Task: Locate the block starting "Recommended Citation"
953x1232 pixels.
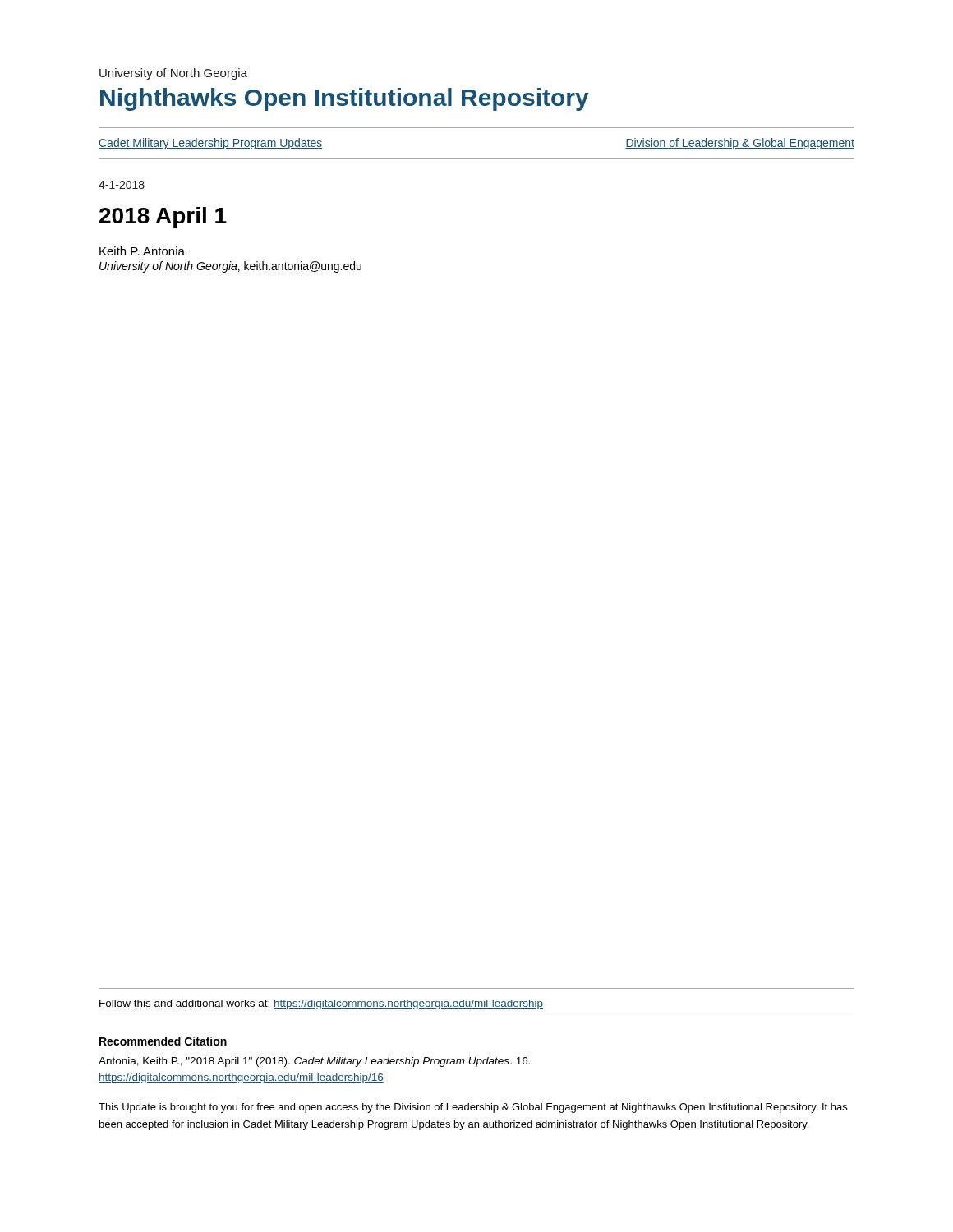Action: coord(163,1041)
